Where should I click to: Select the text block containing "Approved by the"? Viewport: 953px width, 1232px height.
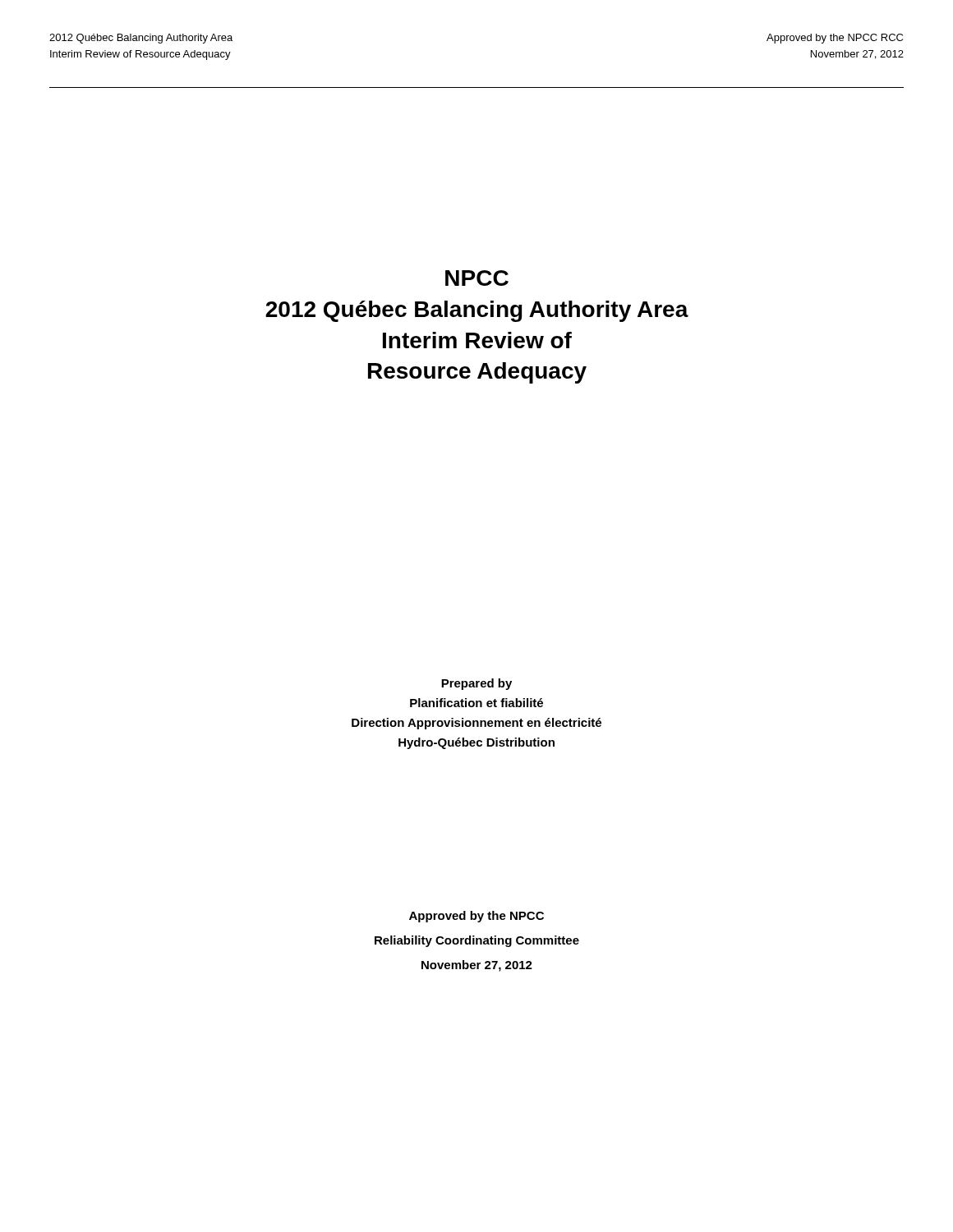tap(476, 940)
